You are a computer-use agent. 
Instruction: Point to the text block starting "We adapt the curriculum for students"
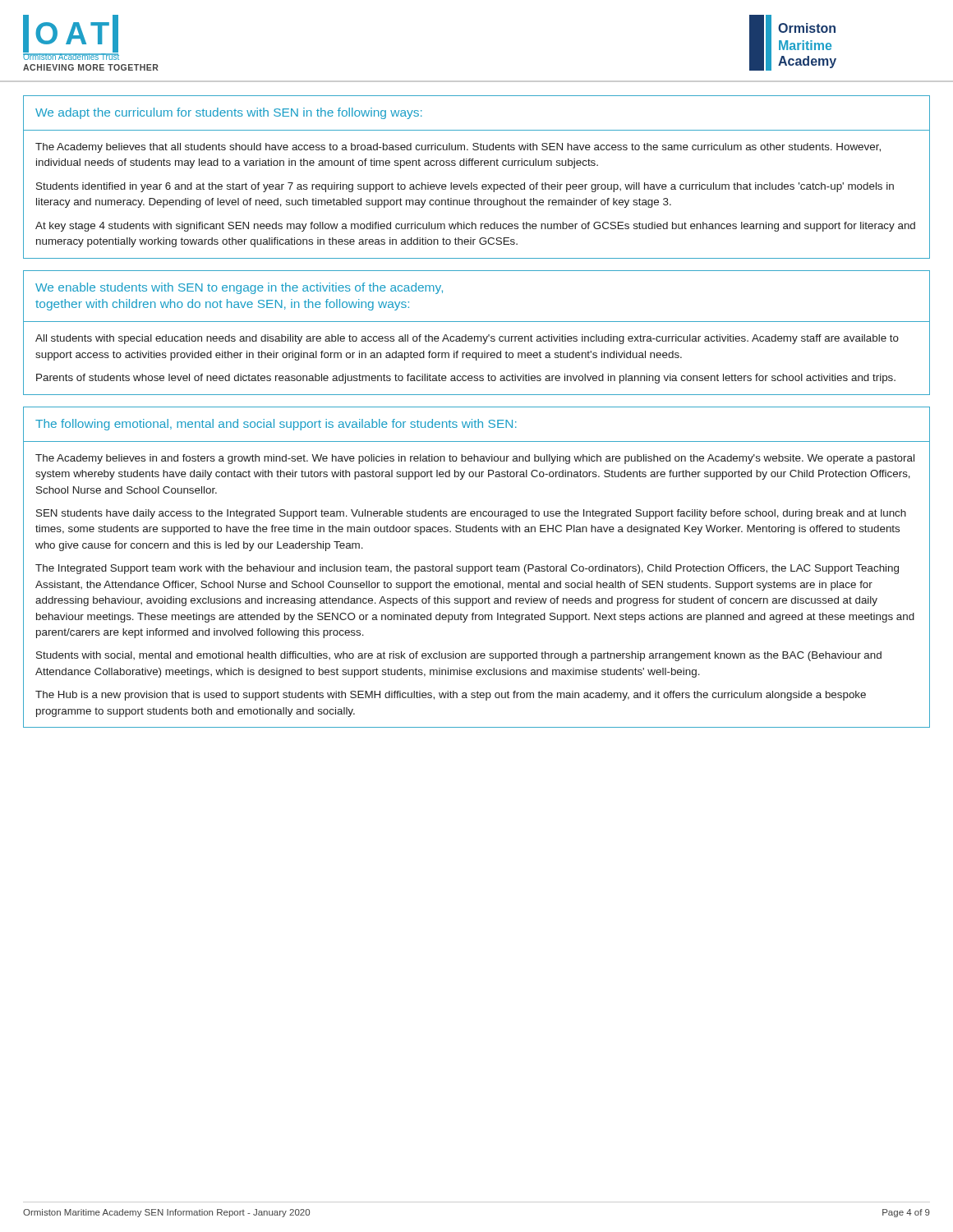coord(229,113)
